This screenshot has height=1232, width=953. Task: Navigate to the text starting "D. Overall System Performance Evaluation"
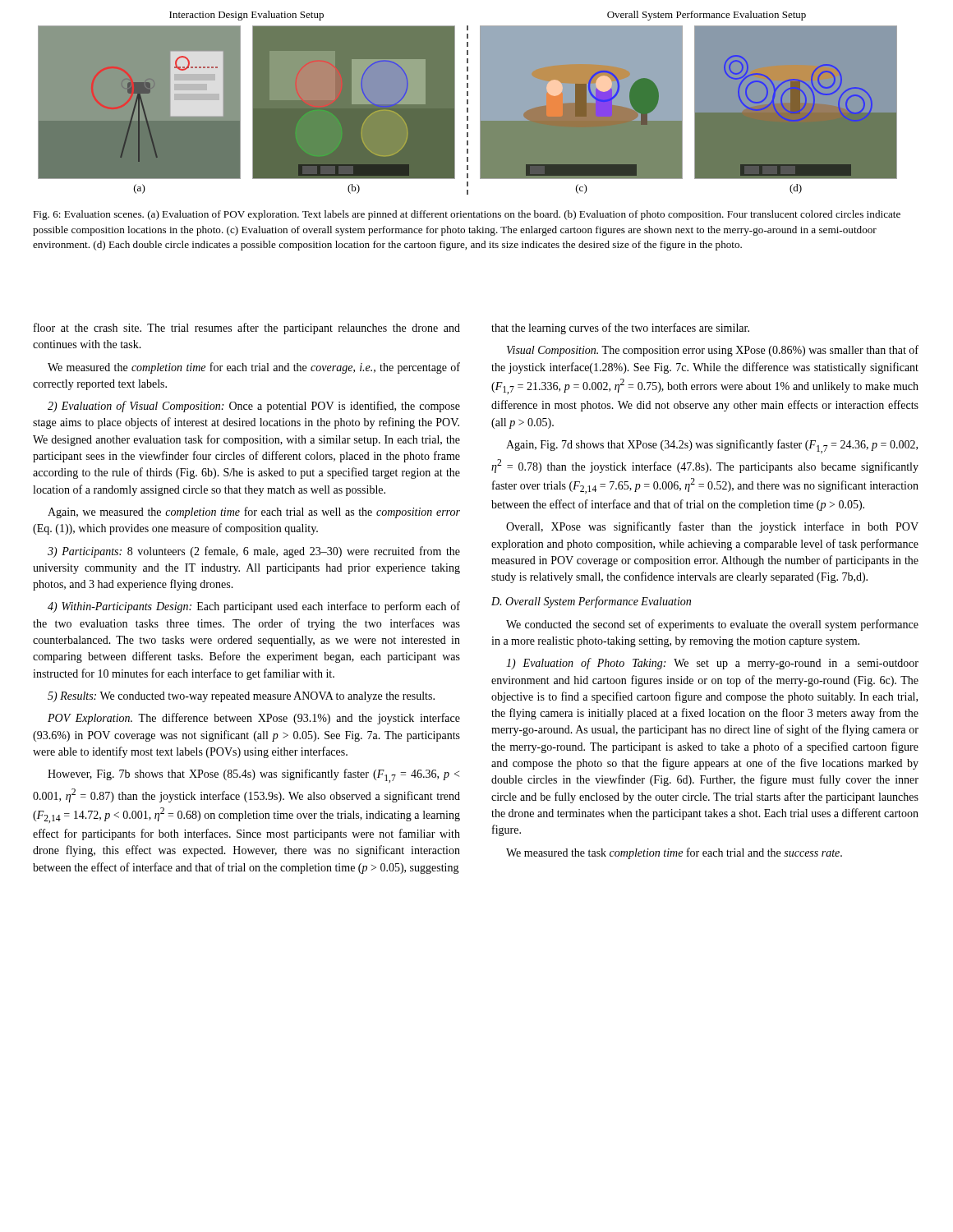click(x=591, y=602)
